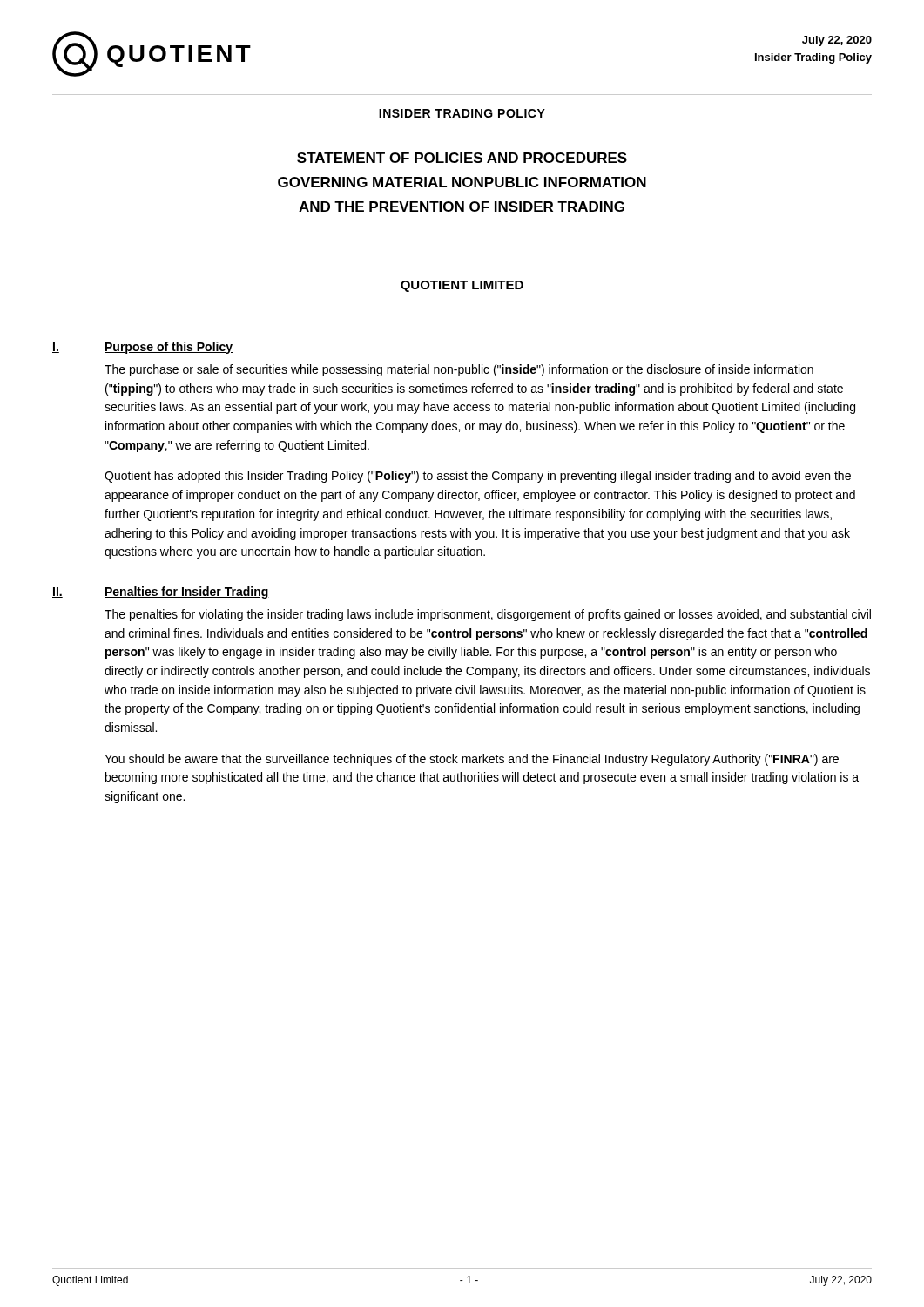Image resolution: width=924 pixels, height=1307 pixels.
Task: Find the passage starting "I. Purpose of this Policy"
Action: click(x=142, y=347)
